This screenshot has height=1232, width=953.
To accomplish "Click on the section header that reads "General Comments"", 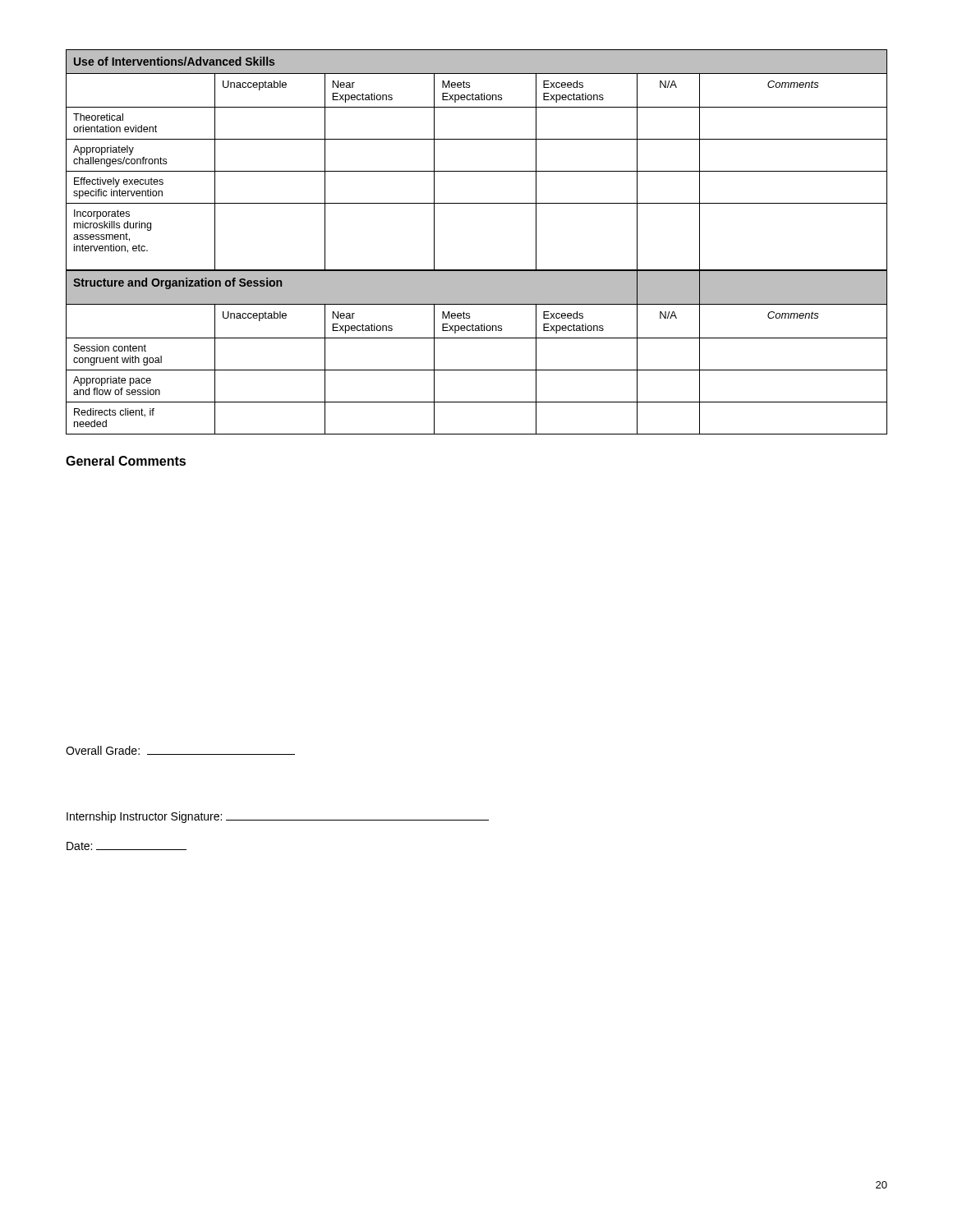I will pos(126,461).
